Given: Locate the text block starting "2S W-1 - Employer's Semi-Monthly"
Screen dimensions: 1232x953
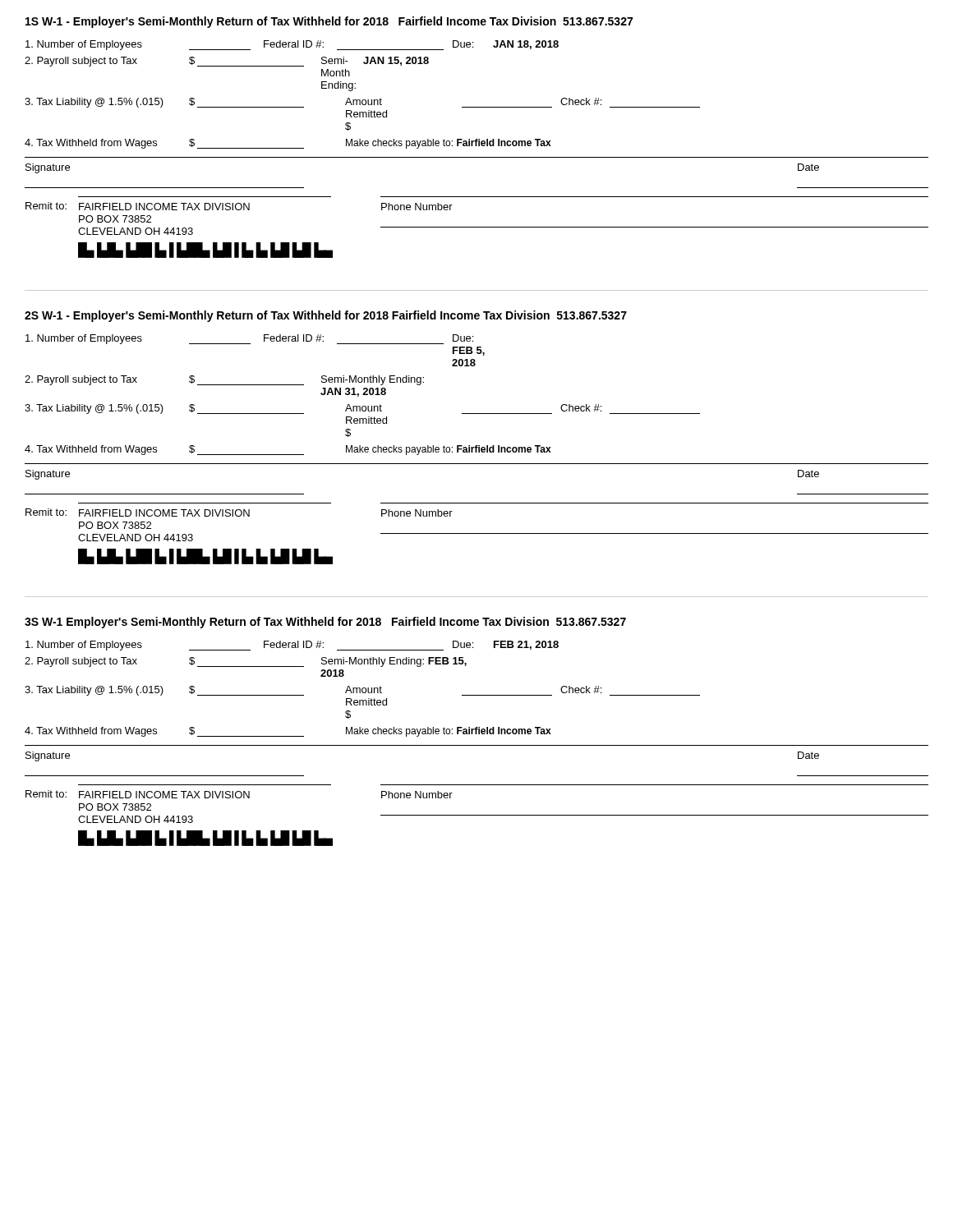Looking at the screenshot, I should tap(326, 315).
